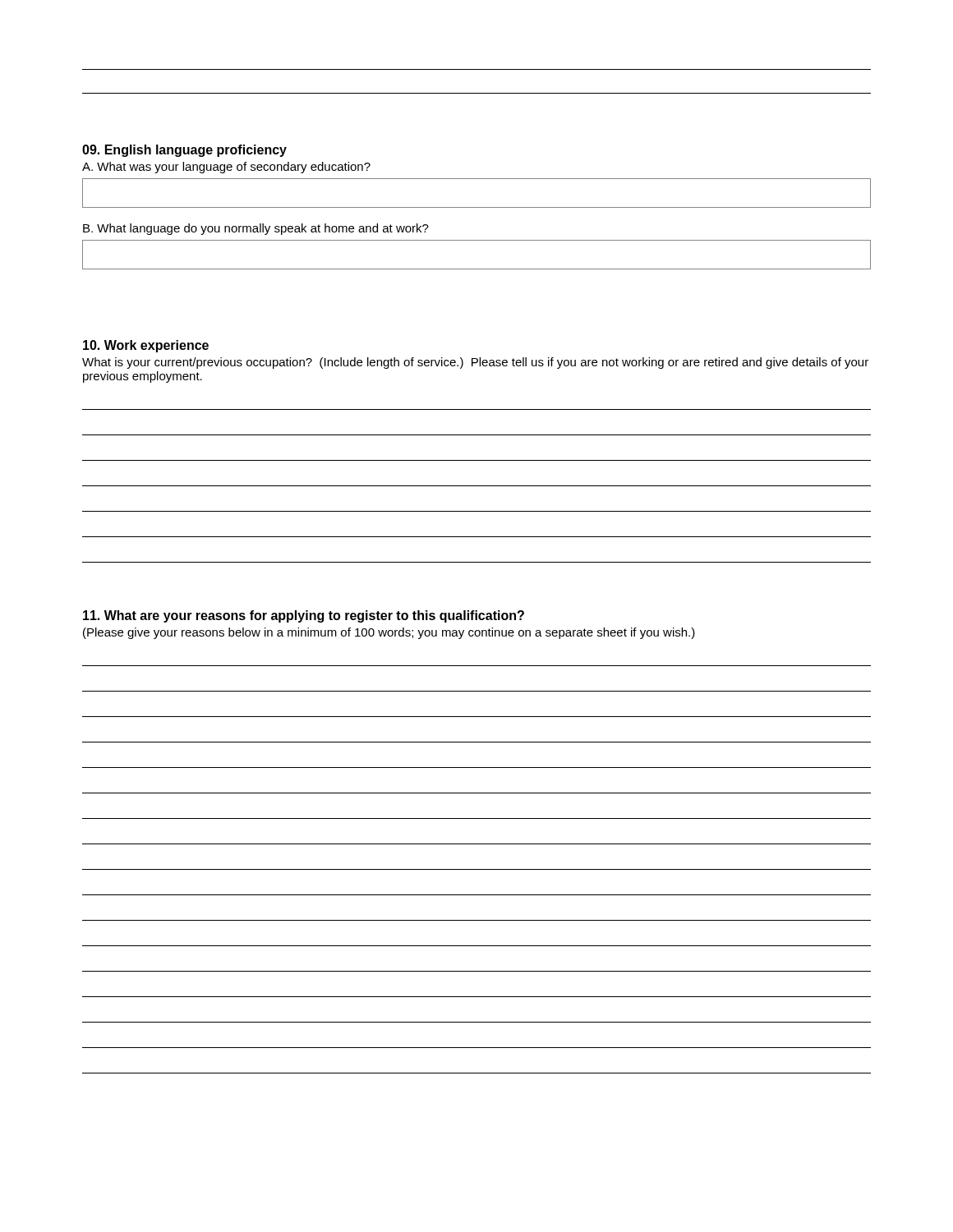Viewport: 953px width, 1232px height.
Task: Select the section header that says "09. English language"
Action: [184, 150]
